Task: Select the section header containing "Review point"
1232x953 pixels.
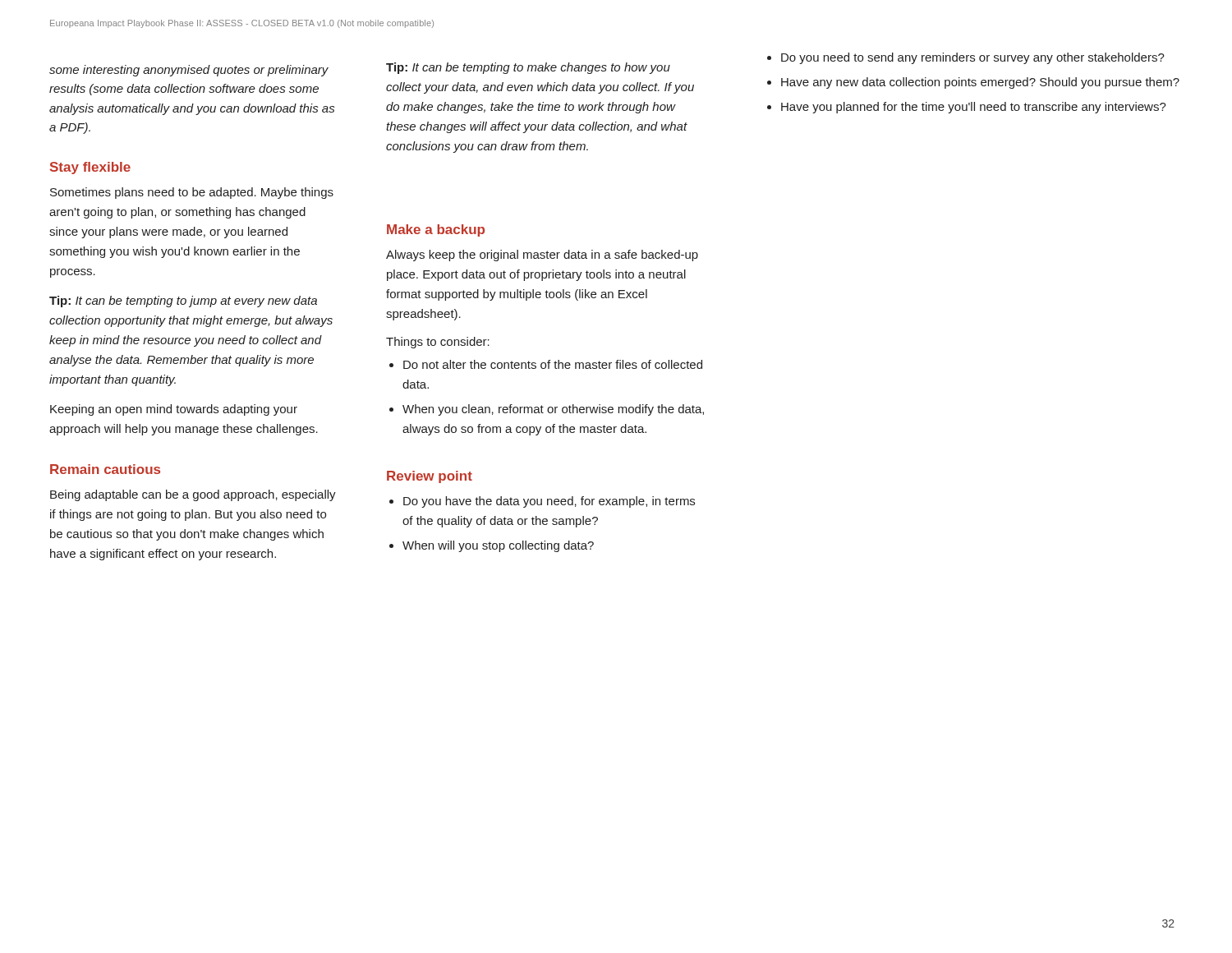Action: click(x=429, y=476)
